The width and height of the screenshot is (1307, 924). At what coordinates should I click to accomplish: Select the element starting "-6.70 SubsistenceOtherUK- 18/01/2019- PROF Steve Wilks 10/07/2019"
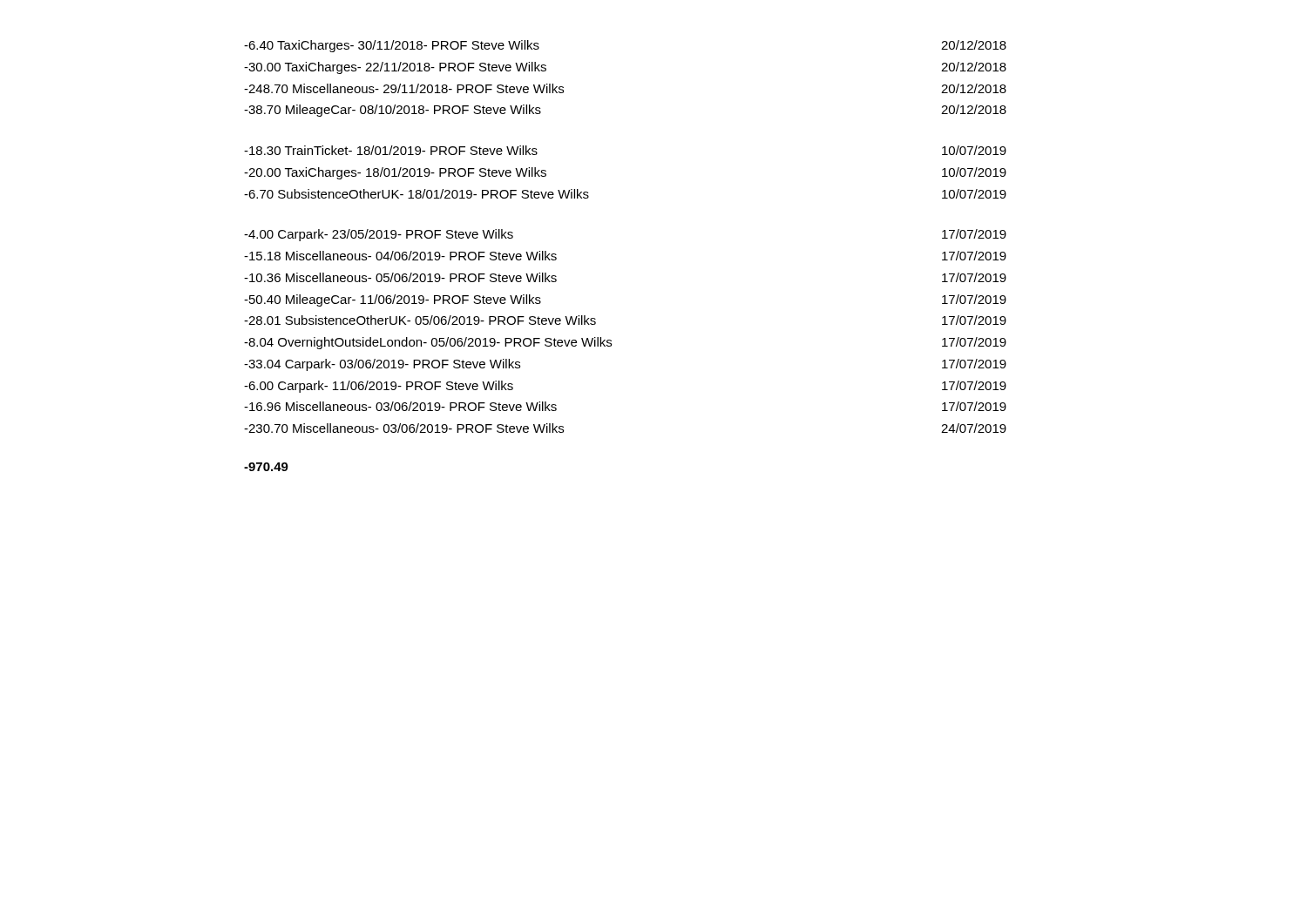point(411,194)
